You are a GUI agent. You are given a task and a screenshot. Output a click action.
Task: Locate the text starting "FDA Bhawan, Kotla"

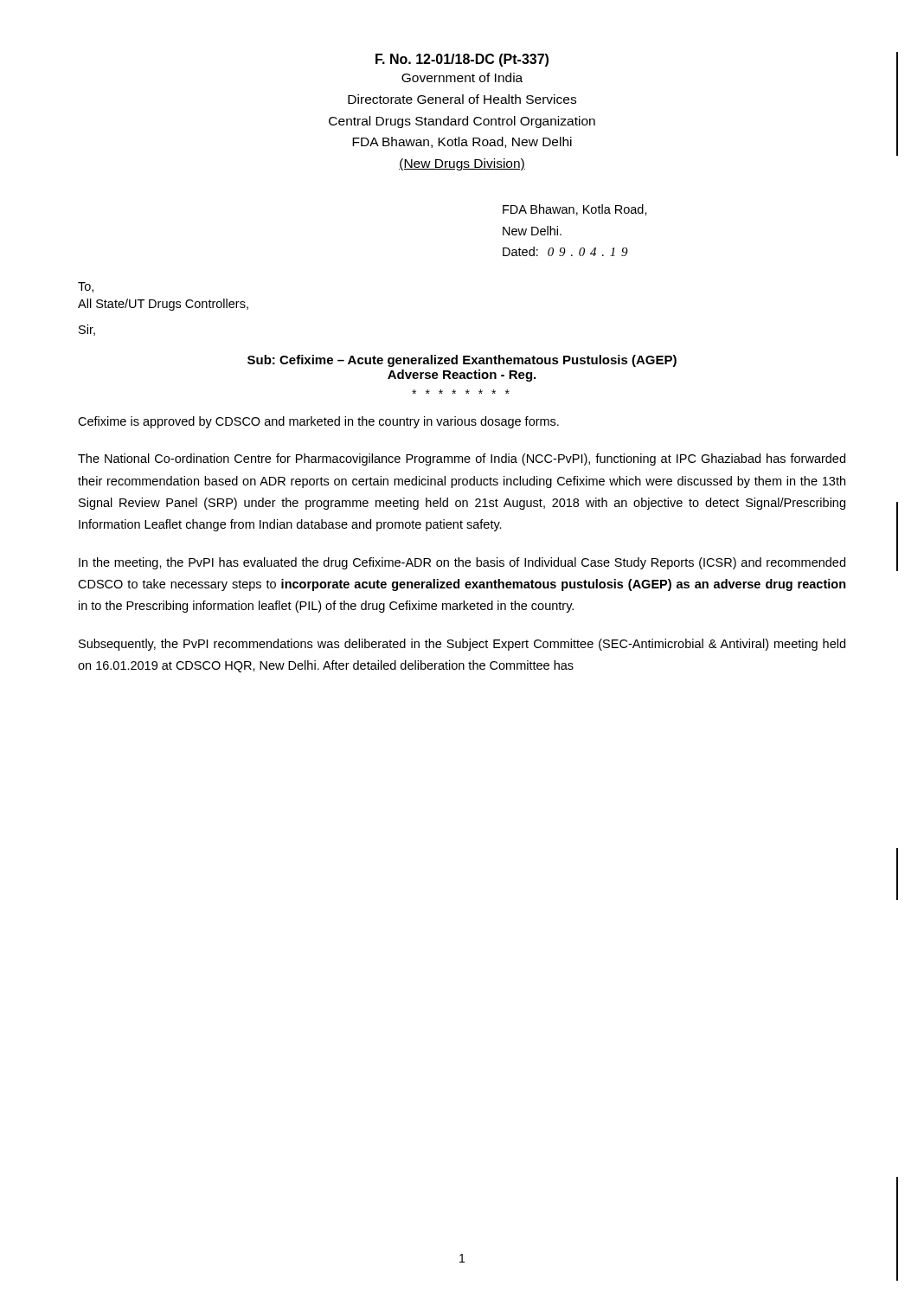tap(575, 210)
